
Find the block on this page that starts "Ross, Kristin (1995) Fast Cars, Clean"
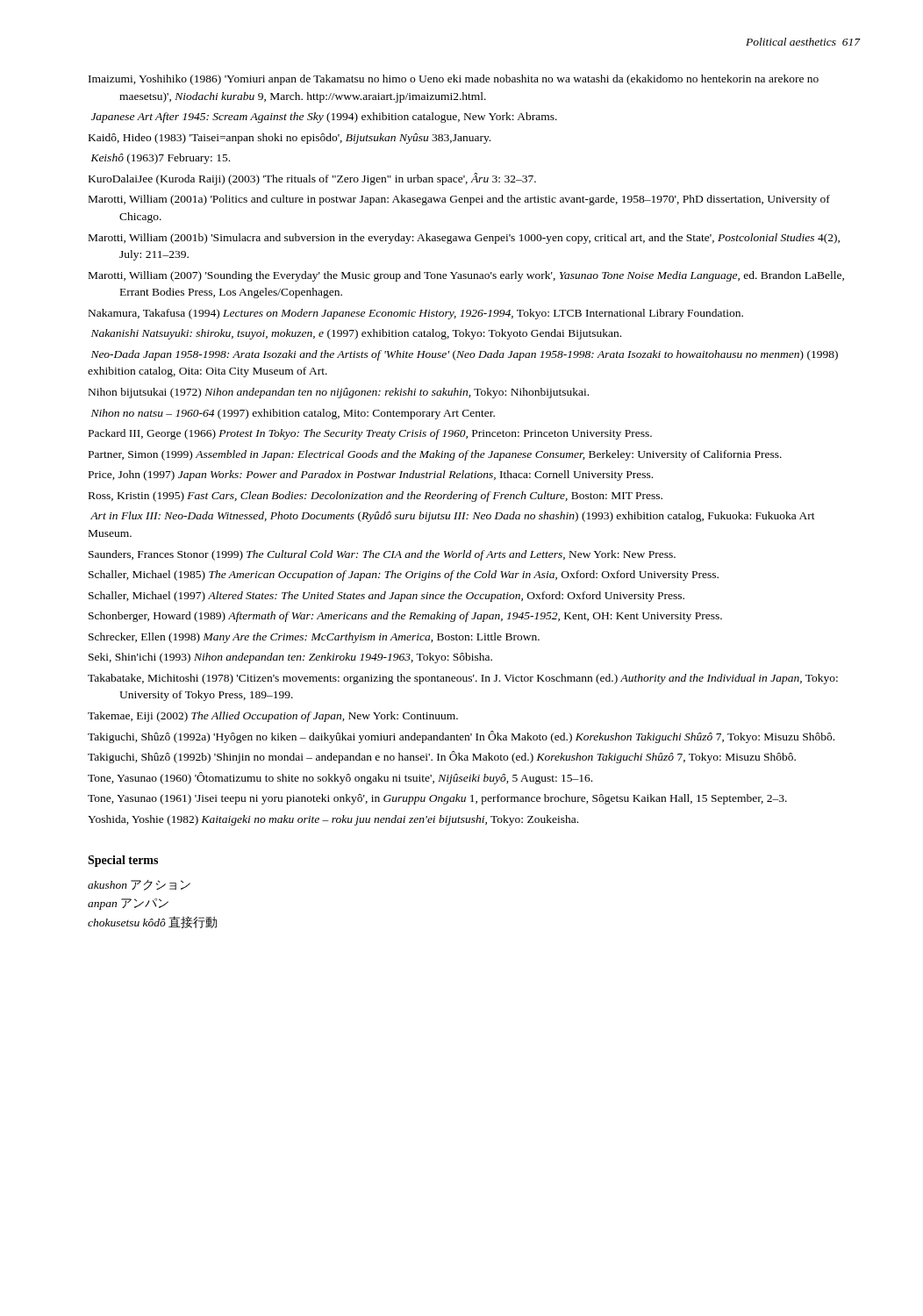(376, 495)
